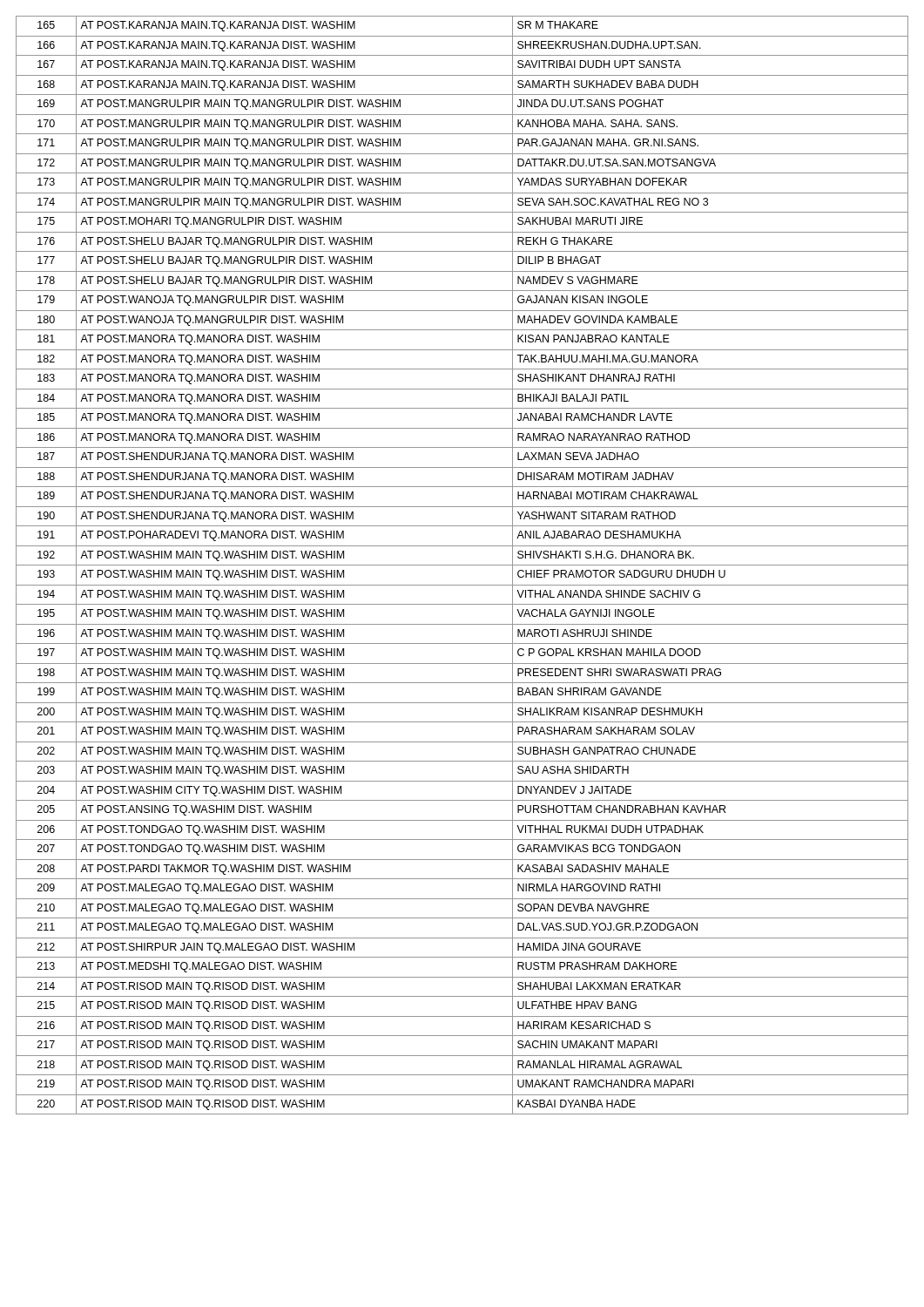Find the table that mentions "DILIP B BHAGAT"
The width and height of the screenshot is (924, 1307).
462,565
